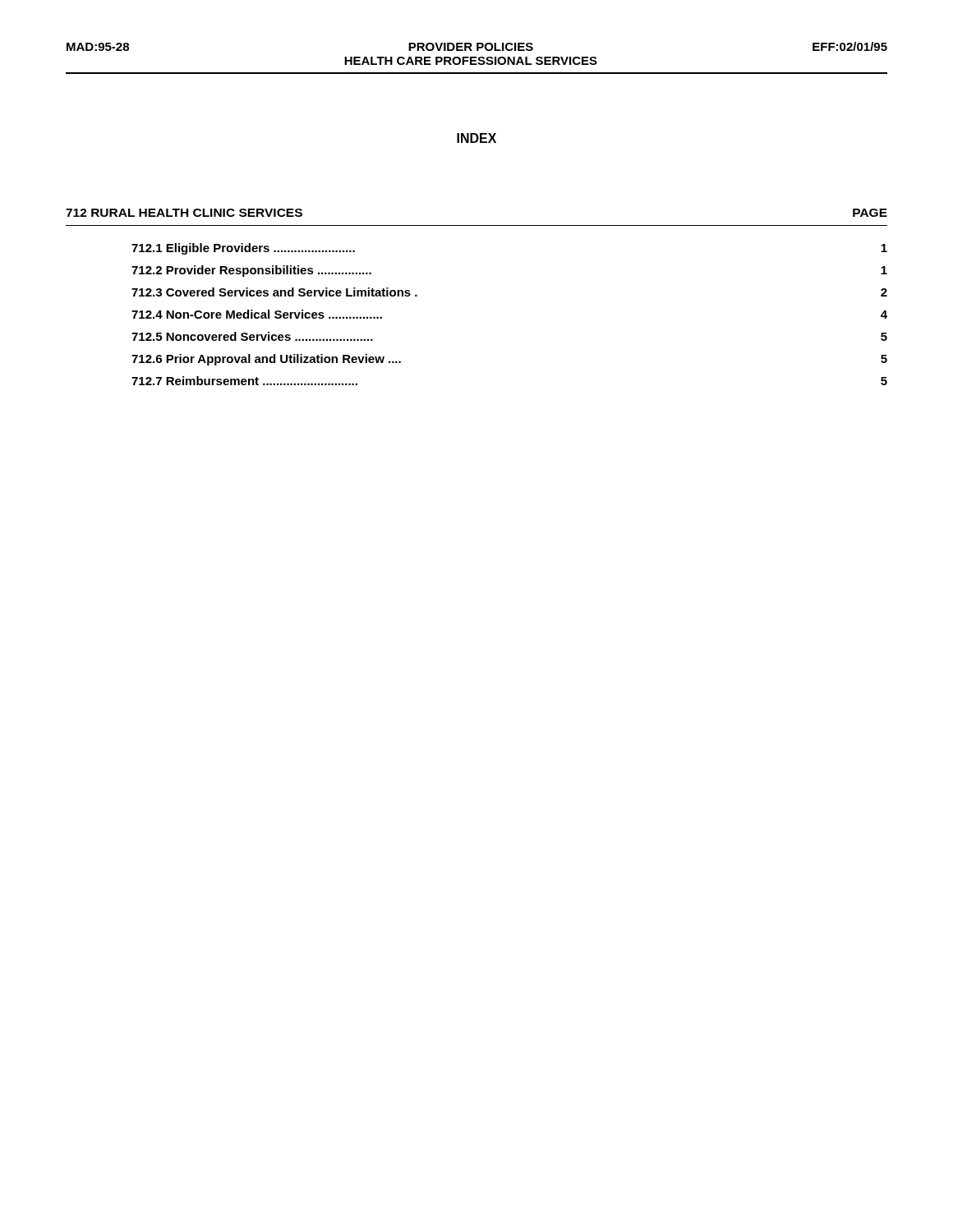
Task: Find the title
Action: [476, 138]
